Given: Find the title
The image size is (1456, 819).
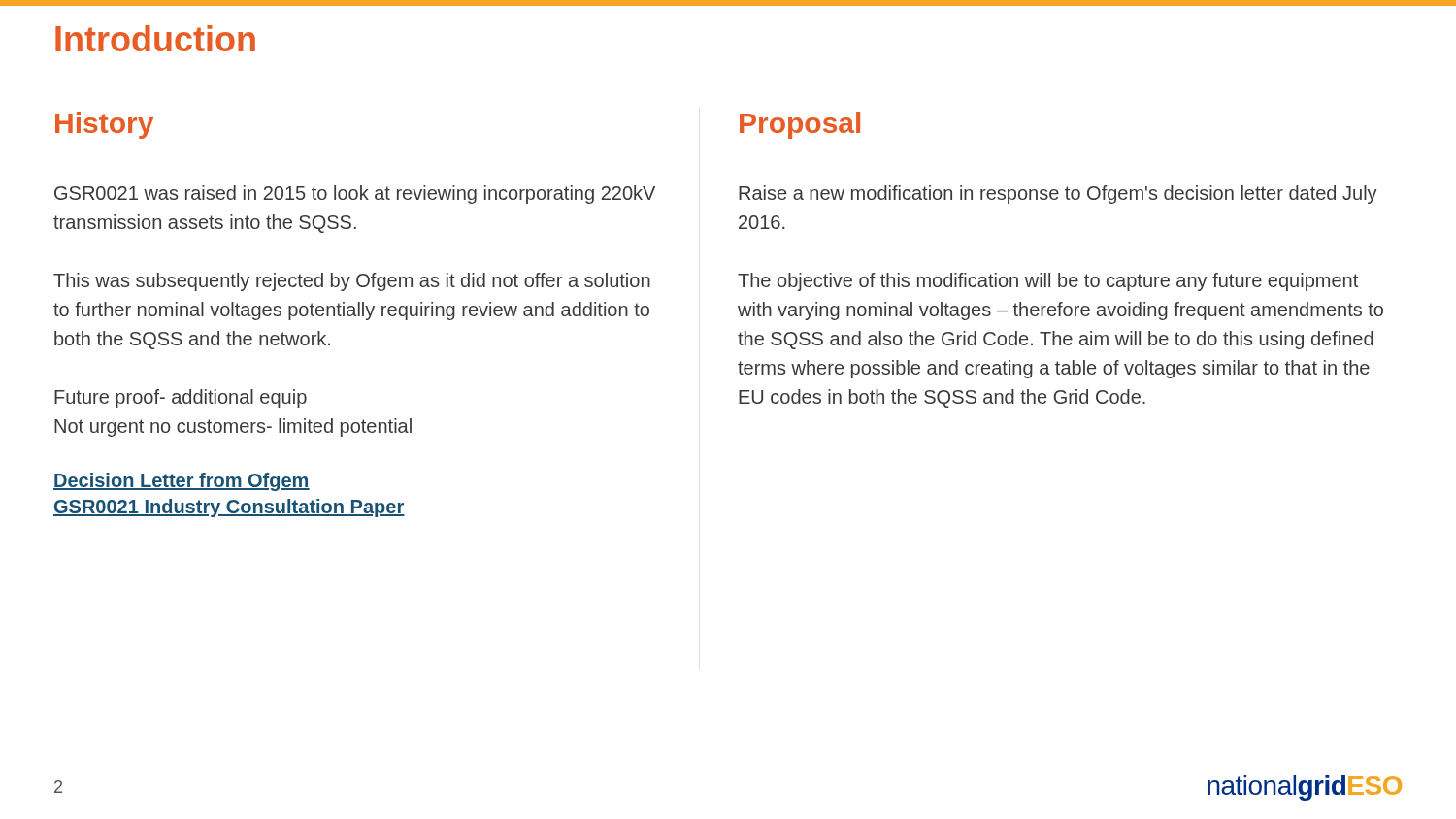Looking at the screenshot, I should (155, 39).
